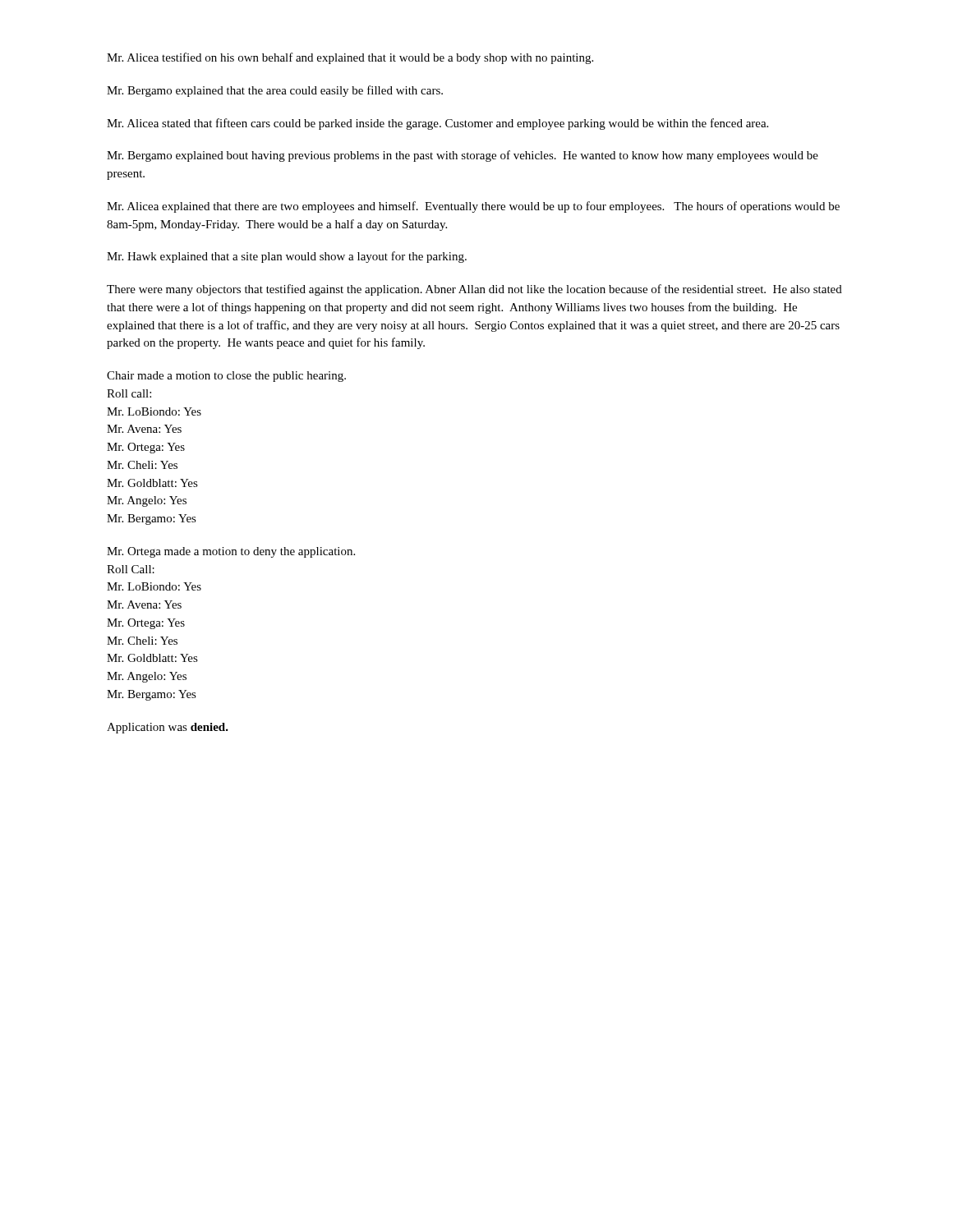Point to the block beginning "Chair made a"
Image resolution: width=953 pixels, height=1232 pixels.
click(226, 377)
